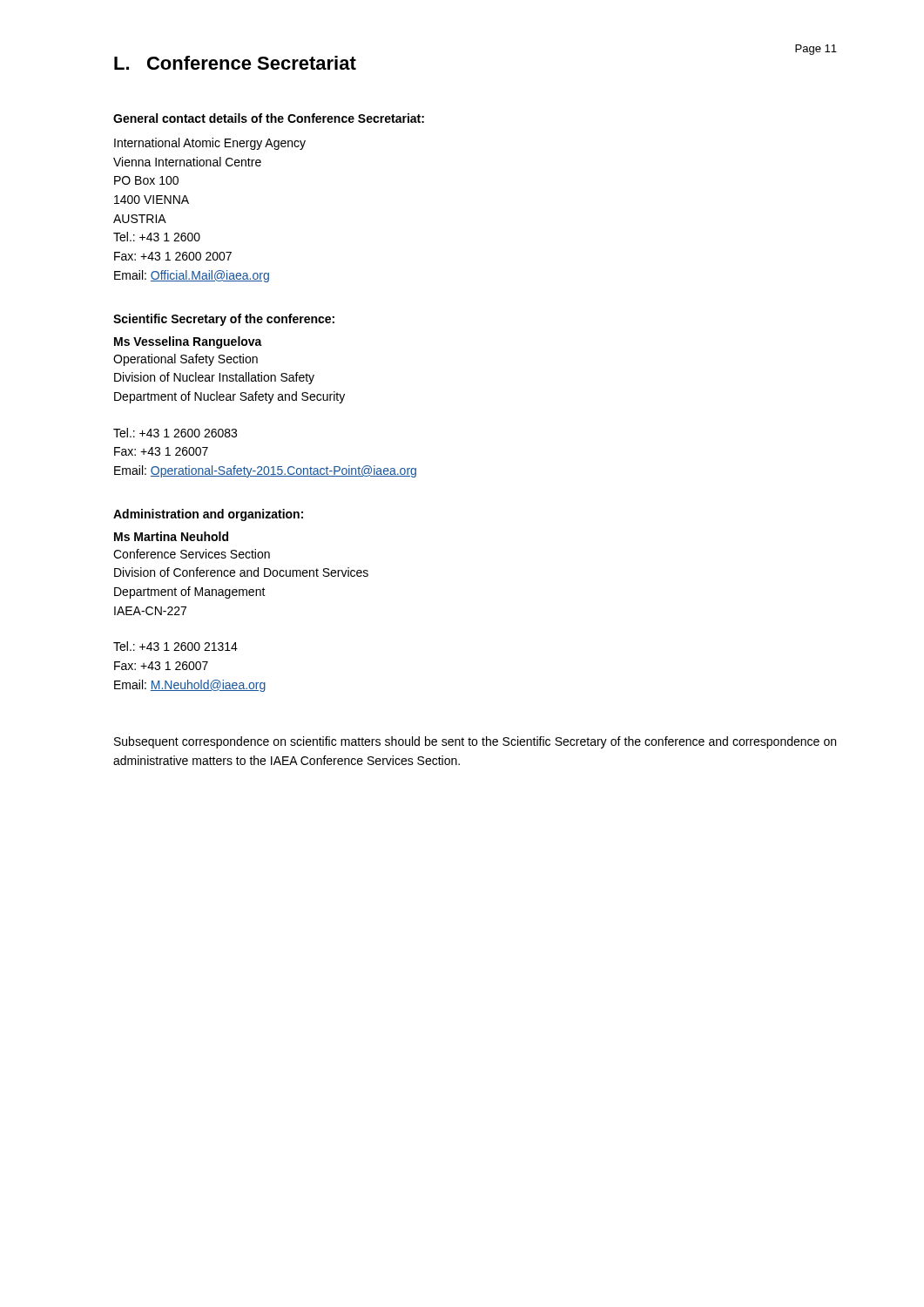Point to the block beginning "Subsequent correspondence on scientific matters should"
Viewport: 924px width, 1307px height.
coord(475,752)
